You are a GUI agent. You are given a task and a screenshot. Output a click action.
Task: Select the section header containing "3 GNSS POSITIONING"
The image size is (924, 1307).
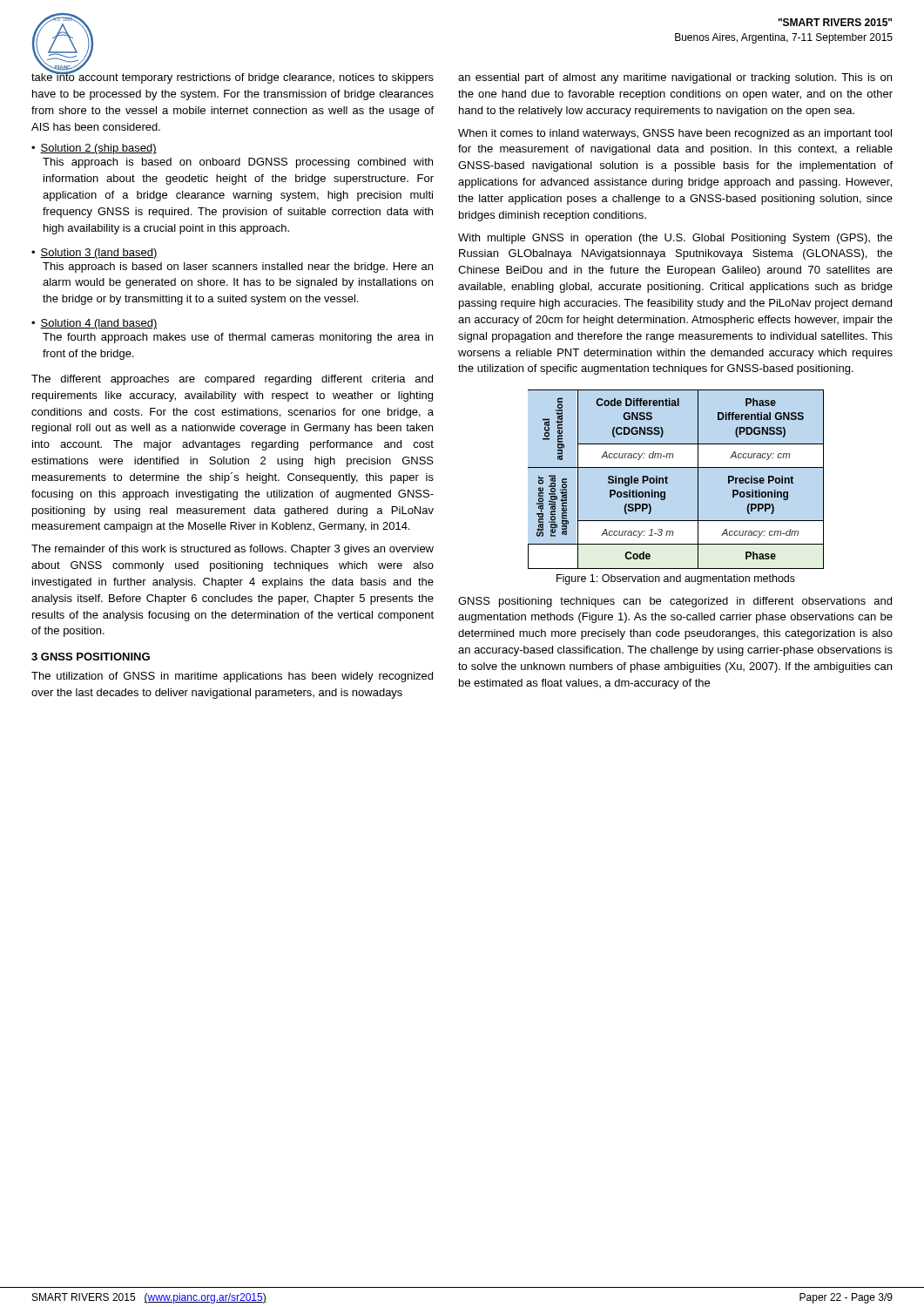click(x=91, y=657)
